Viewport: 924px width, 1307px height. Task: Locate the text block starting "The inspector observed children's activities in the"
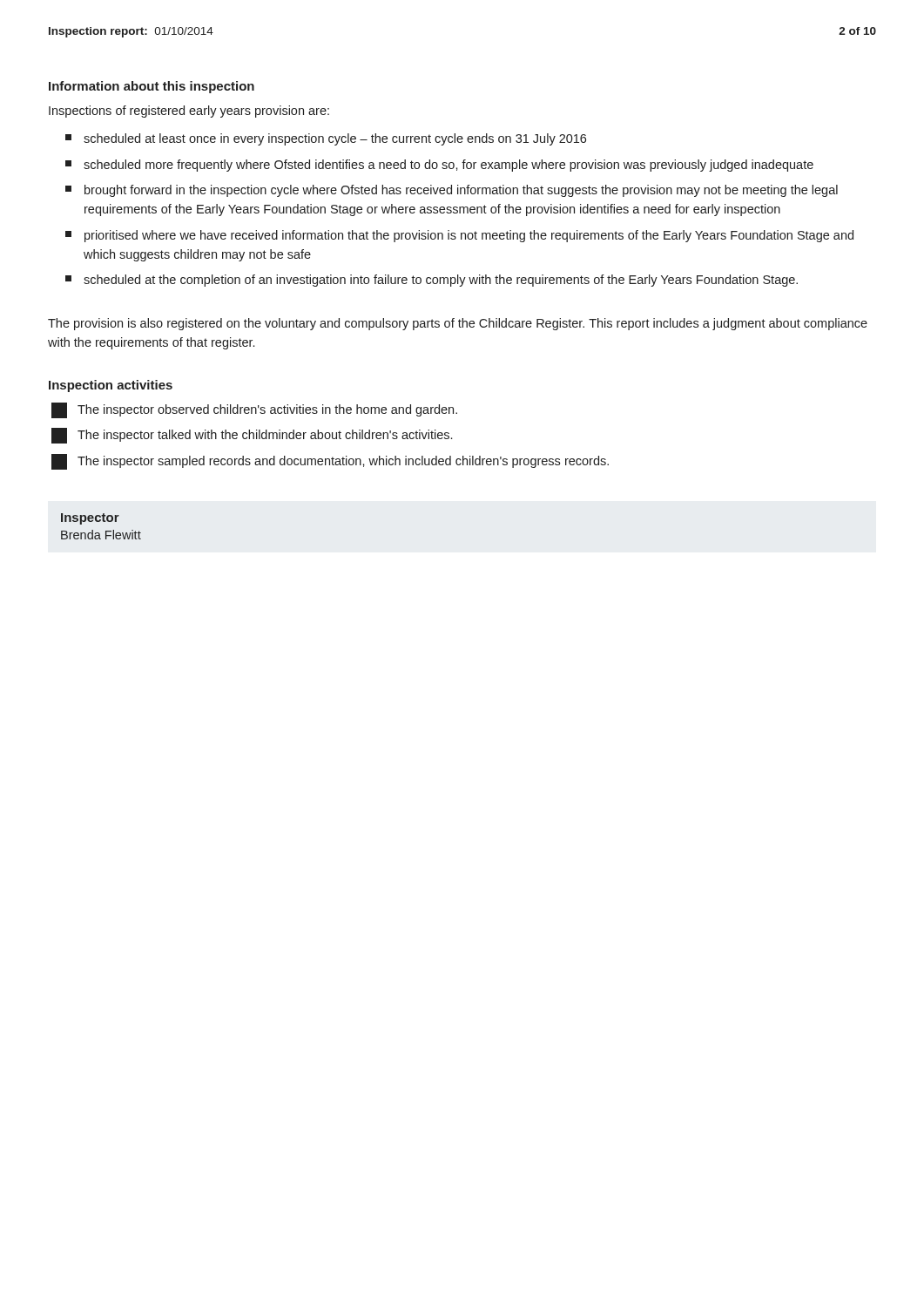click(x=255, y=410)
